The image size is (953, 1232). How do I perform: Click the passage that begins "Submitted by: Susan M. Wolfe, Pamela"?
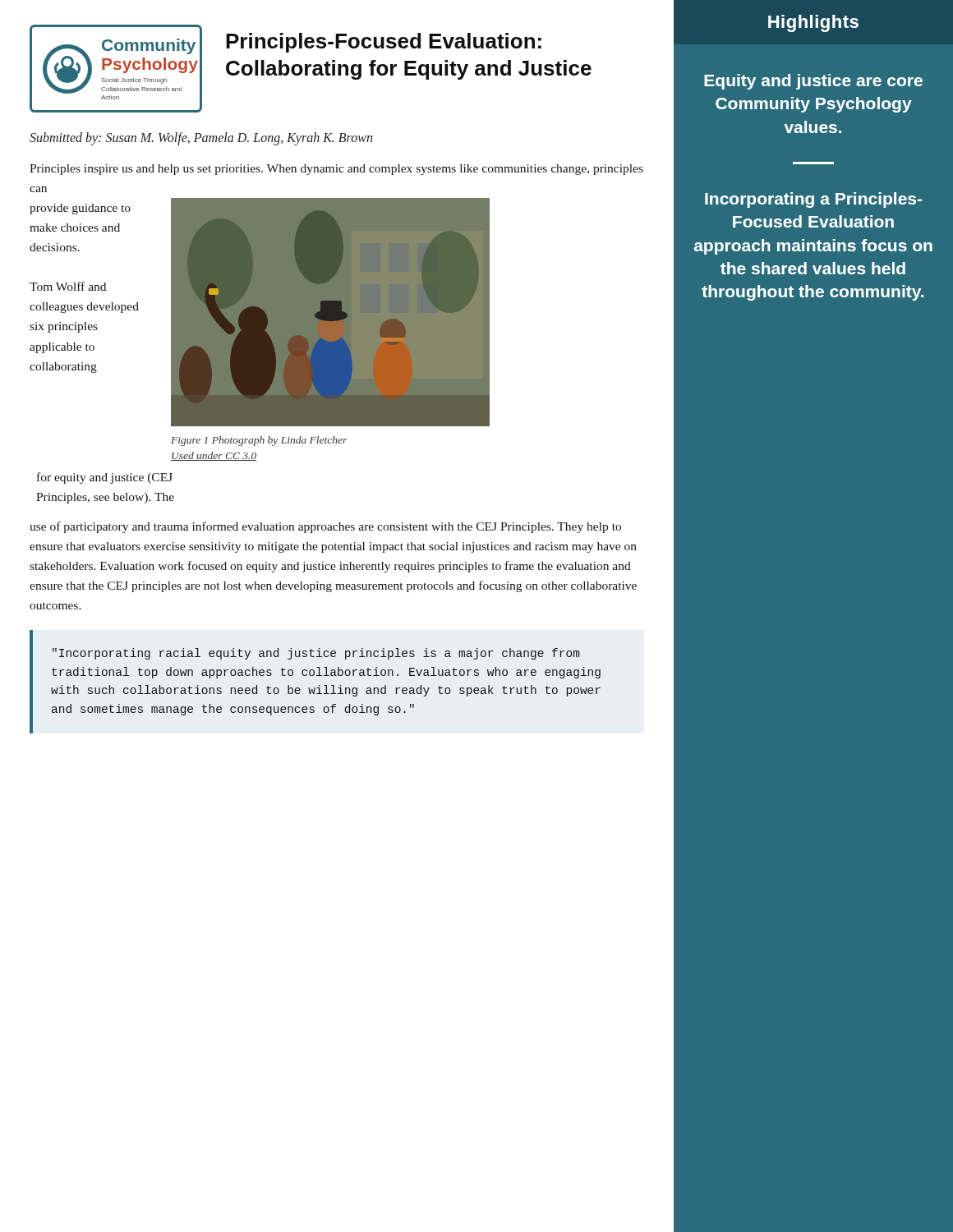[201, 138]
